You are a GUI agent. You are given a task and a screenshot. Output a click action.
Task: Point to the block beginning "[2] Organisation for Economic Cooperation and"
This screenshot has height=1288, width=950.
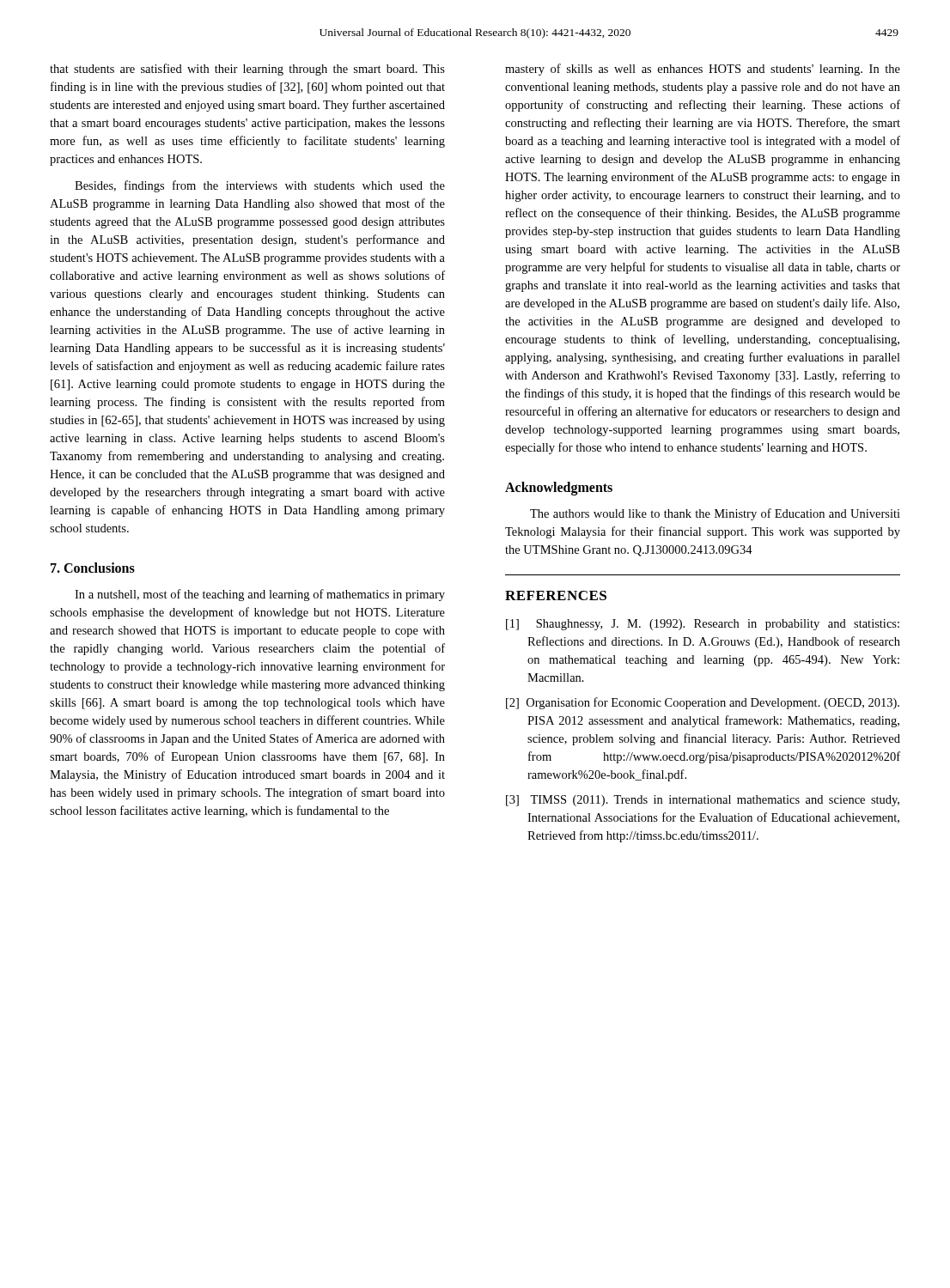point(703,739)
